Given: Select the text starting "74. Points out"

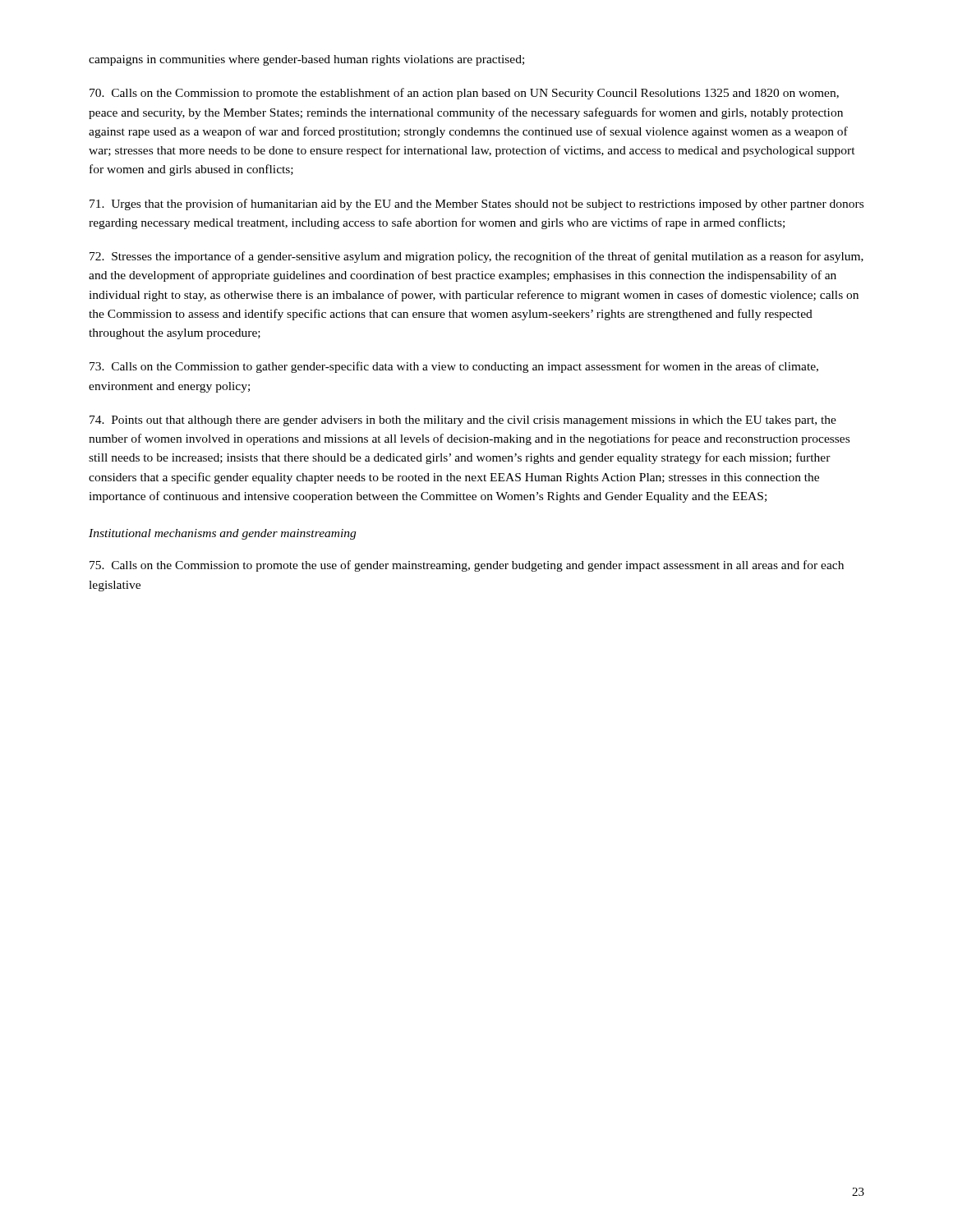Looking at the screenshot, I should tap(469, 457).
